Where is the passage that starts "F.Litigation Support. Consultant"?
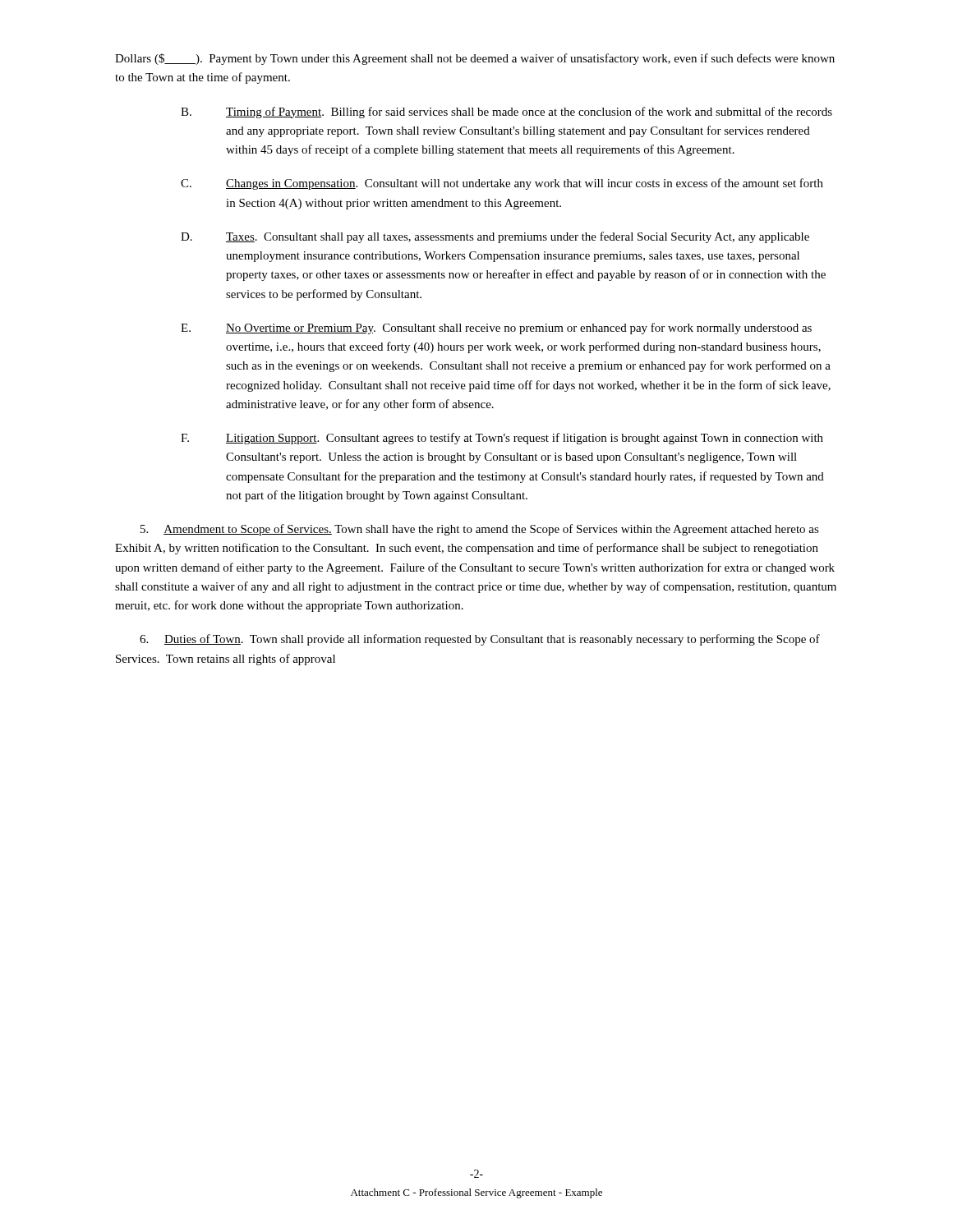Viewport: 953px width, 1232px height. [507, 467]
